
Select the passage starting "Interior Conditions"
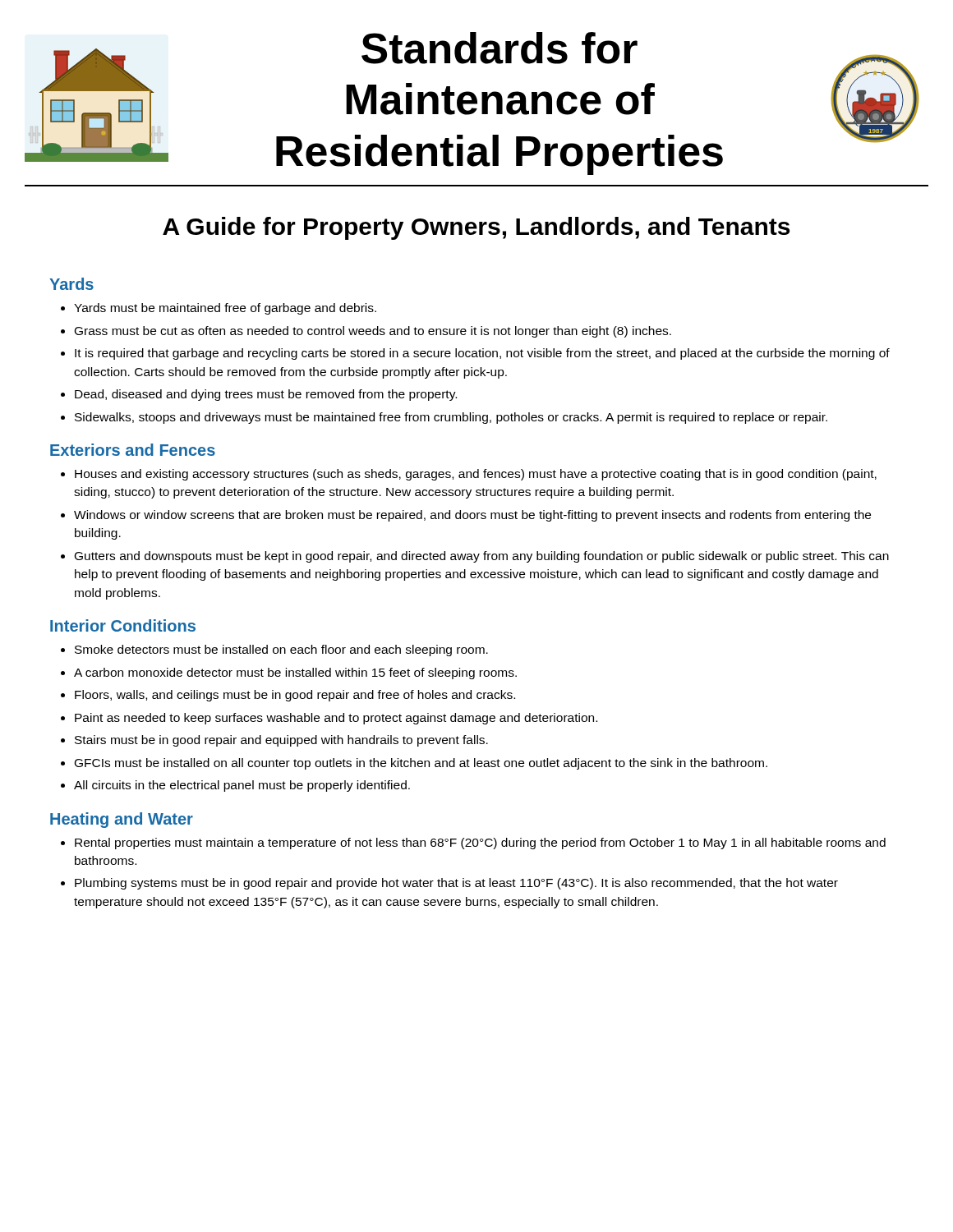click(x=123, y=626)
